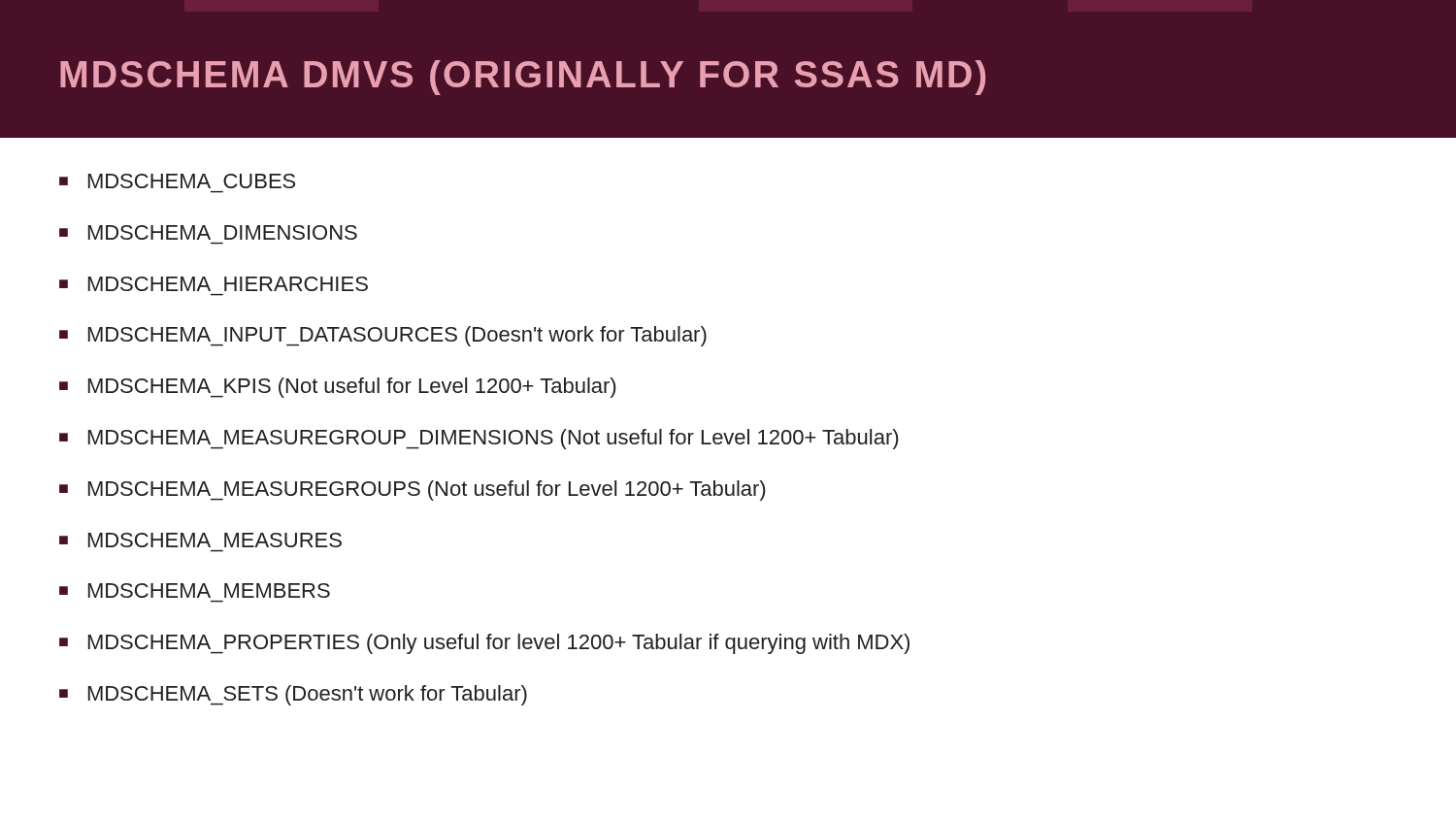Image resolution: width=1456 pixels, height=819 pixels.
Task: Locate the list item containing "■ MDSCHEMA_SETS (Doesn't"
Action: coord(293,694)
